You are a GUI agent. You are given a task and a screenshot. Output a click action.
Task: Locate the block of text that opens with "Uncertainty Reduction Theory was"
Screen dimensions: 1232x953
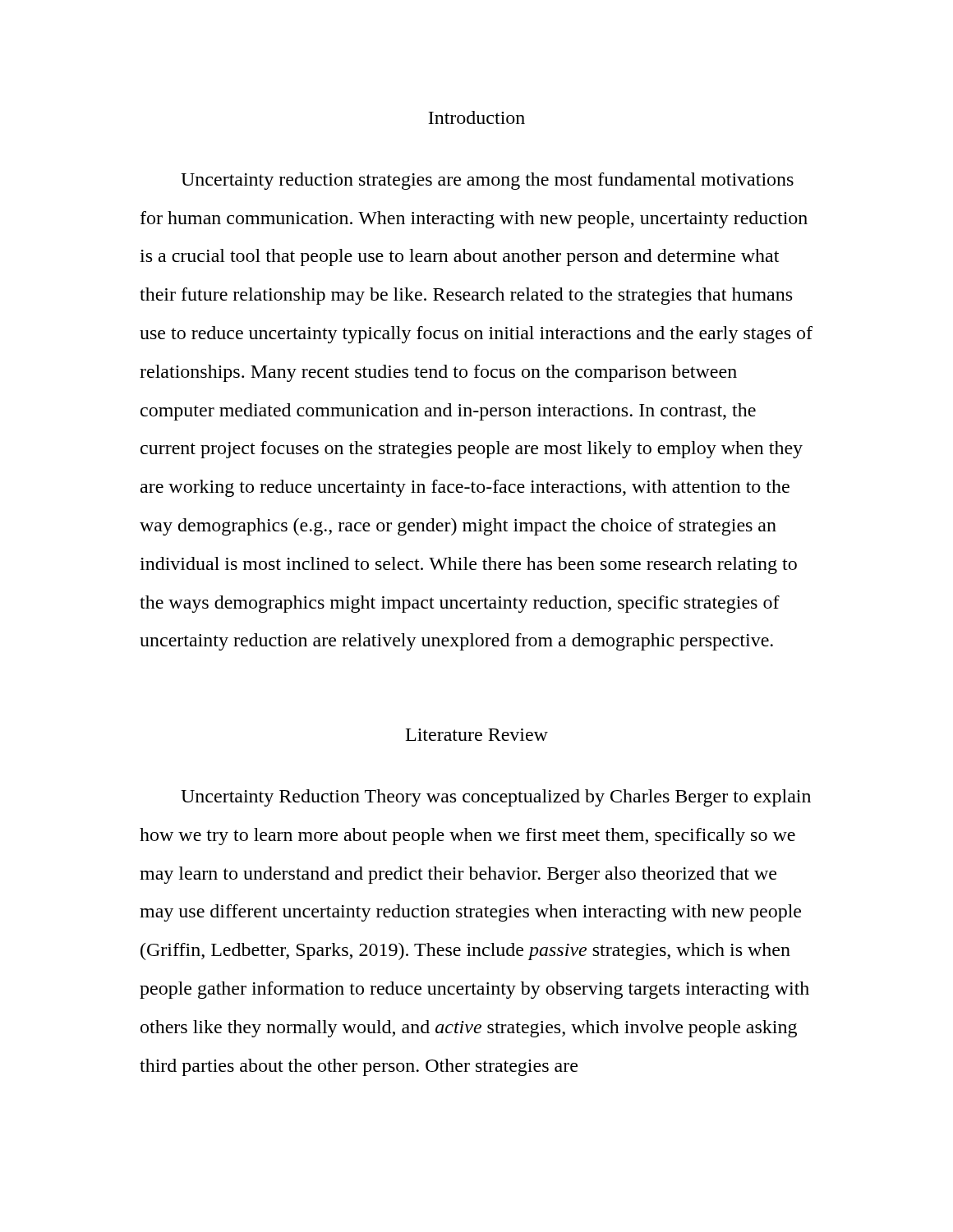[496, 798]
